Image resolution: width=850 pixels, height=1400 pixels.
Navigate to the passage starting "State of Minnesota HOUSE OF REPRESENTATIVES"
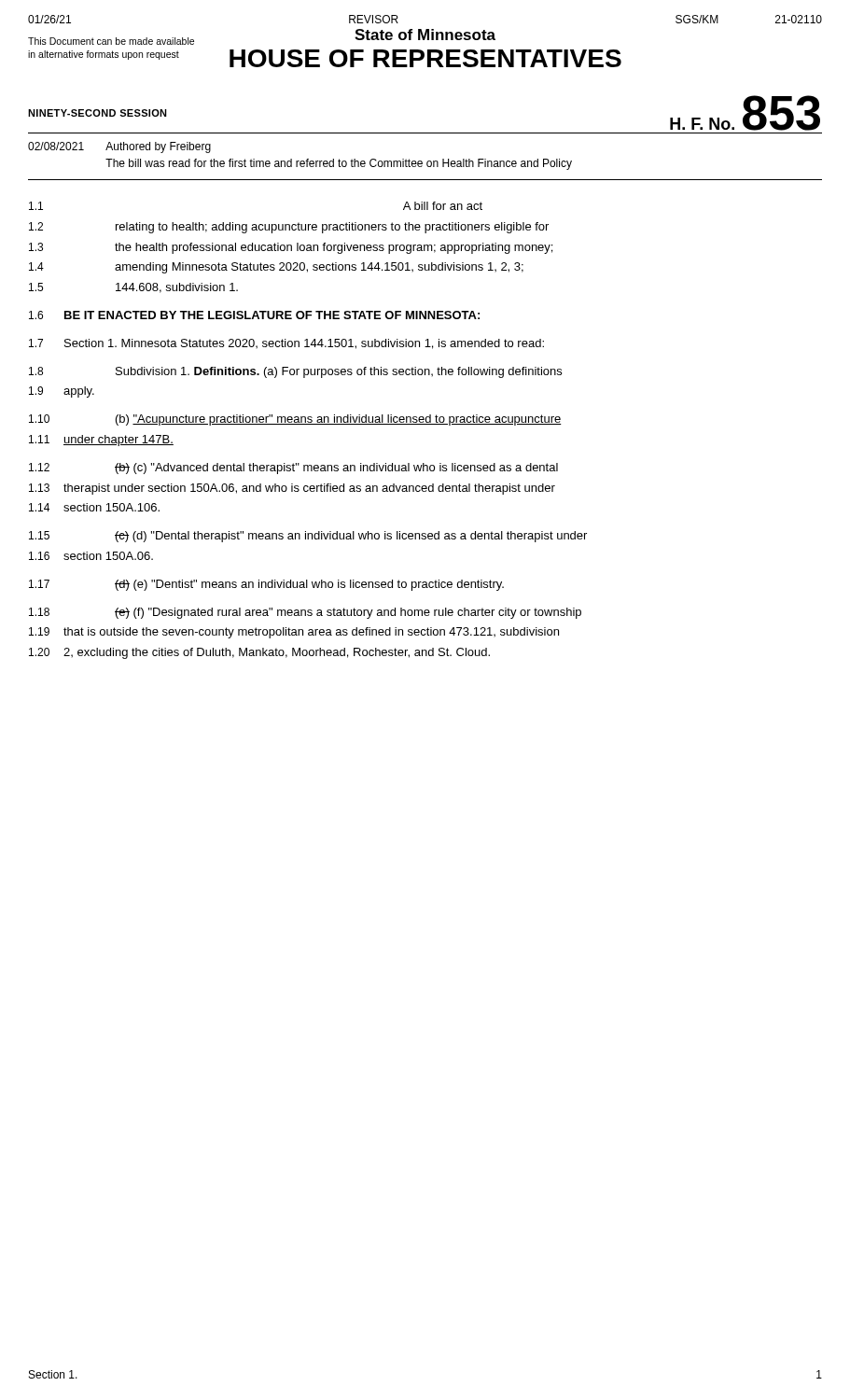[x=425, y=50]
